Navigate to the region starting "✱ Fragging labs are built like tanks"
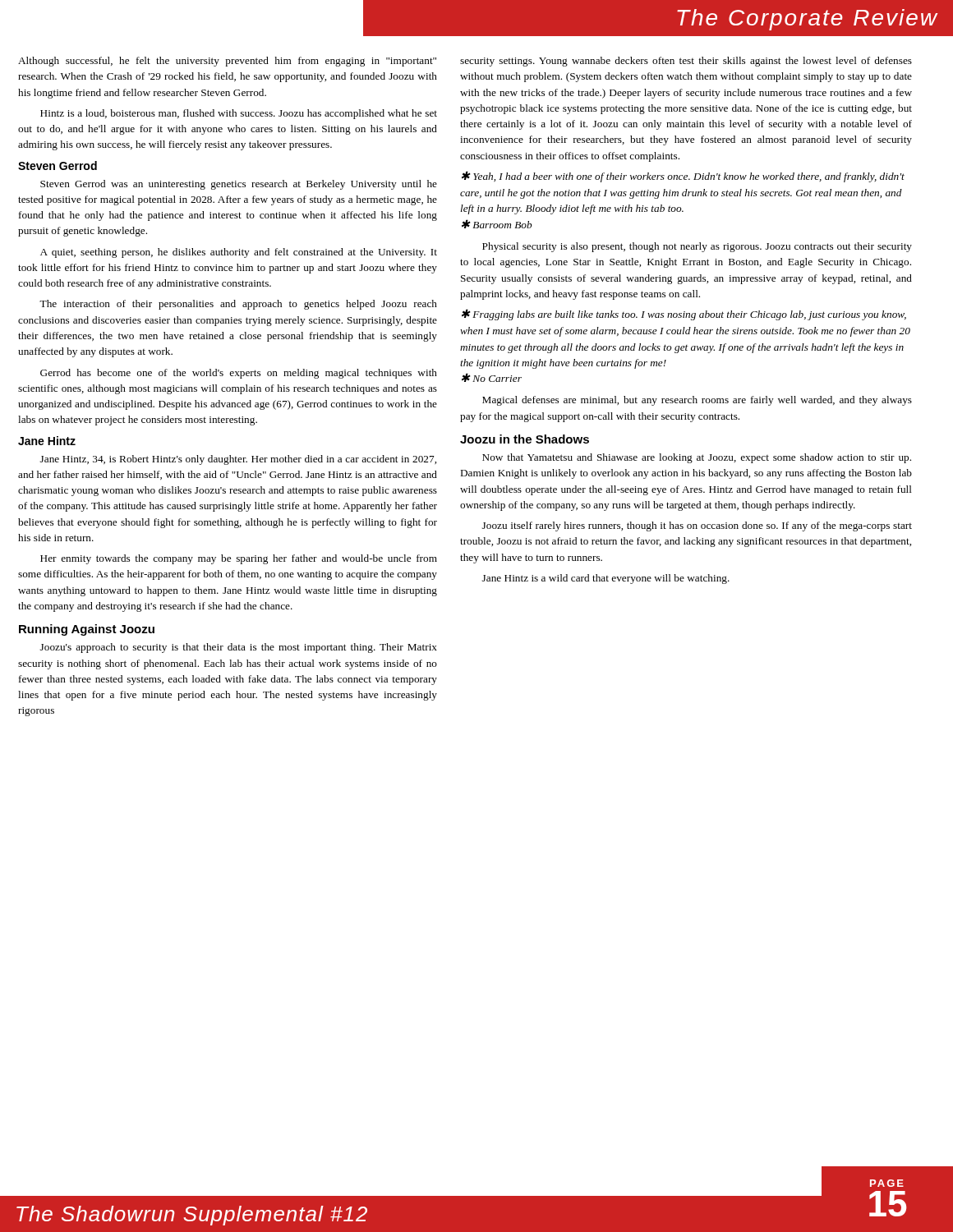The height and width of the screenshot is (1232, 953). 686,347
